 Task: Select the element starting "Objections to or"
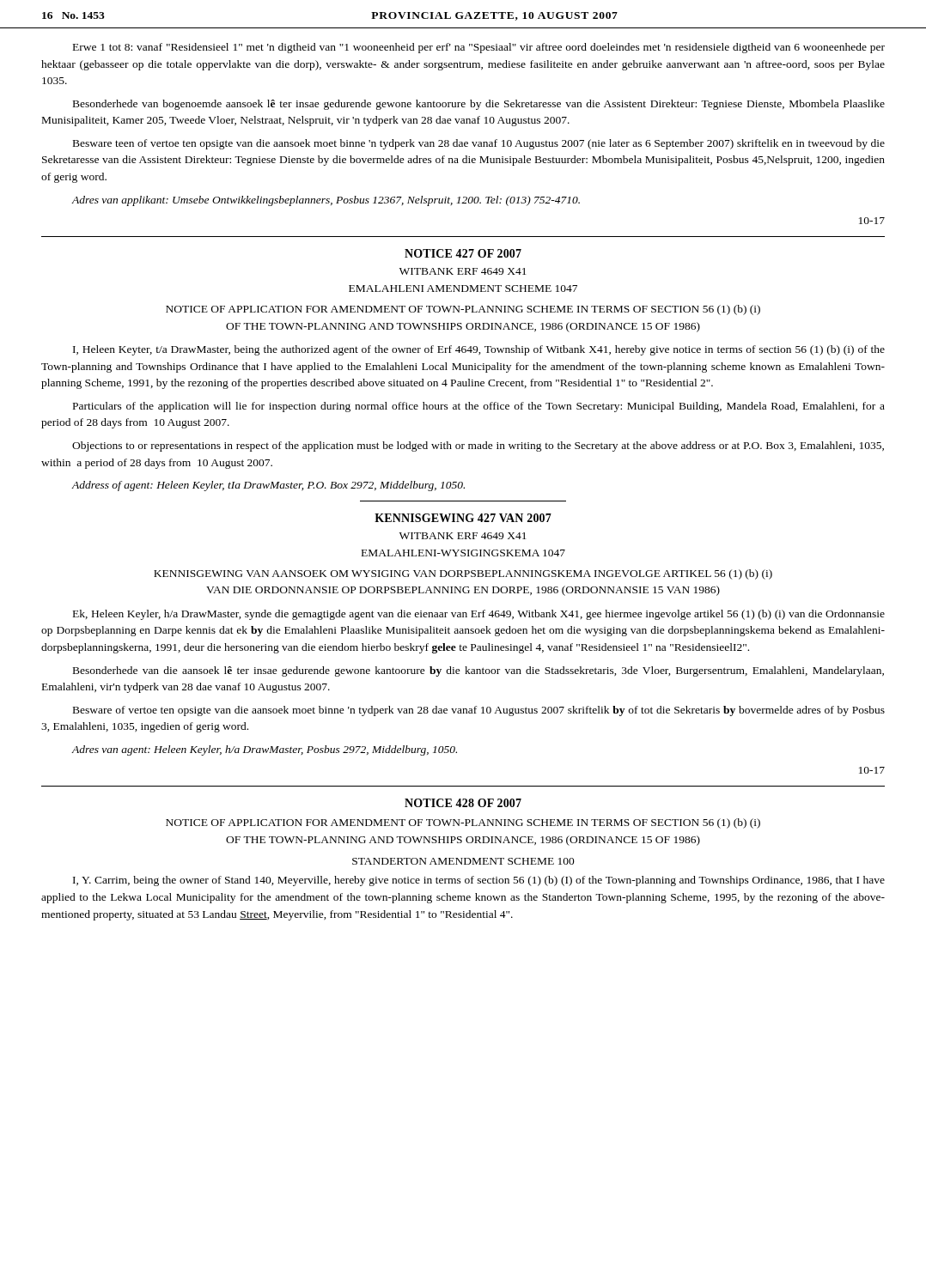(x=463, y=454)
